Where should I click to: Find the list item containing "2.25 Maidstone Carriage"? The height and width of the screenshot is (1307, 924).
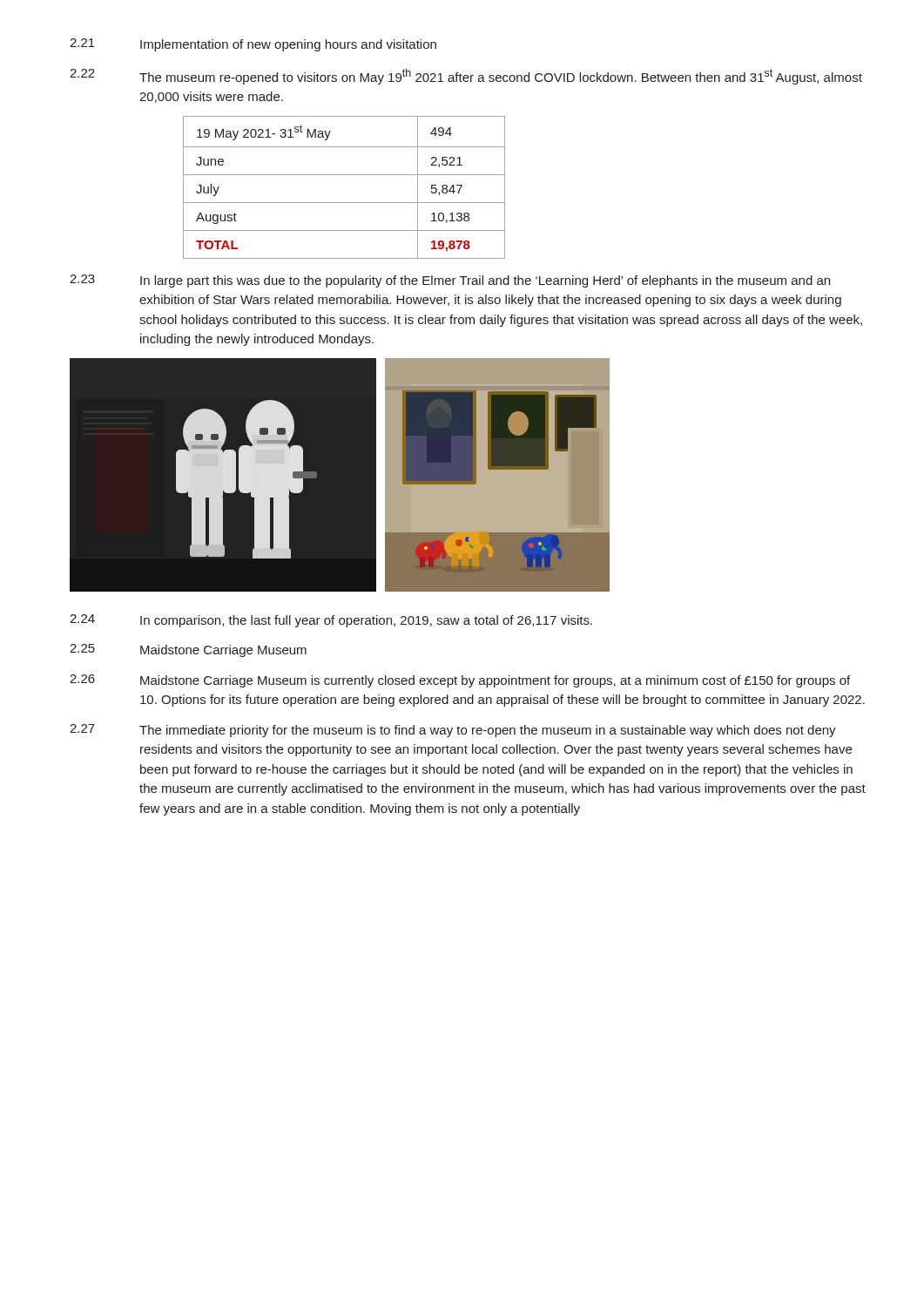pyautogui.click(x=188, y=650)
